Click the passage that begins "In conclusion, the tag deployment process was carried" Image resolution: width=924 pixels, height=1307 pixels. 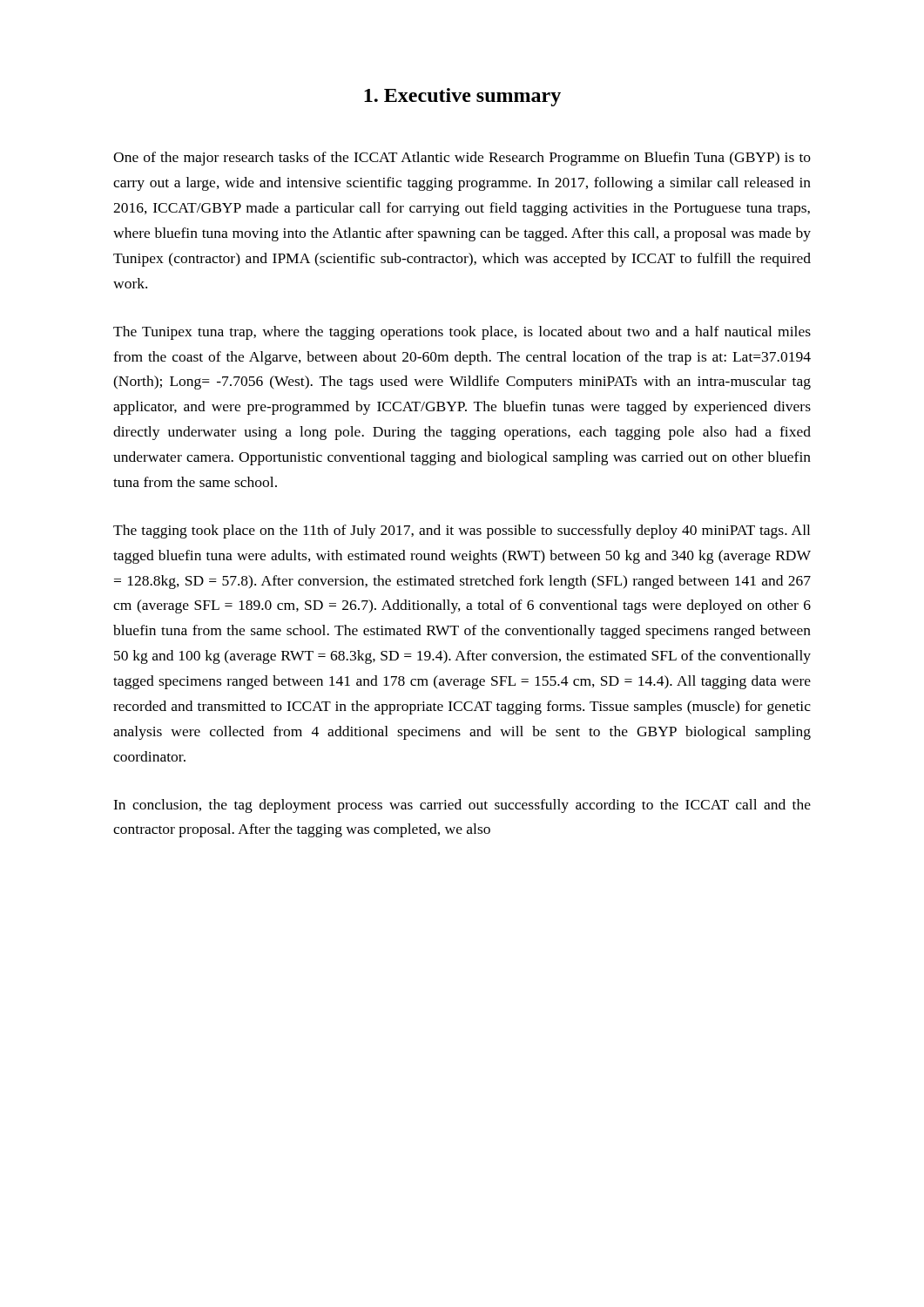tap(462, 816)
